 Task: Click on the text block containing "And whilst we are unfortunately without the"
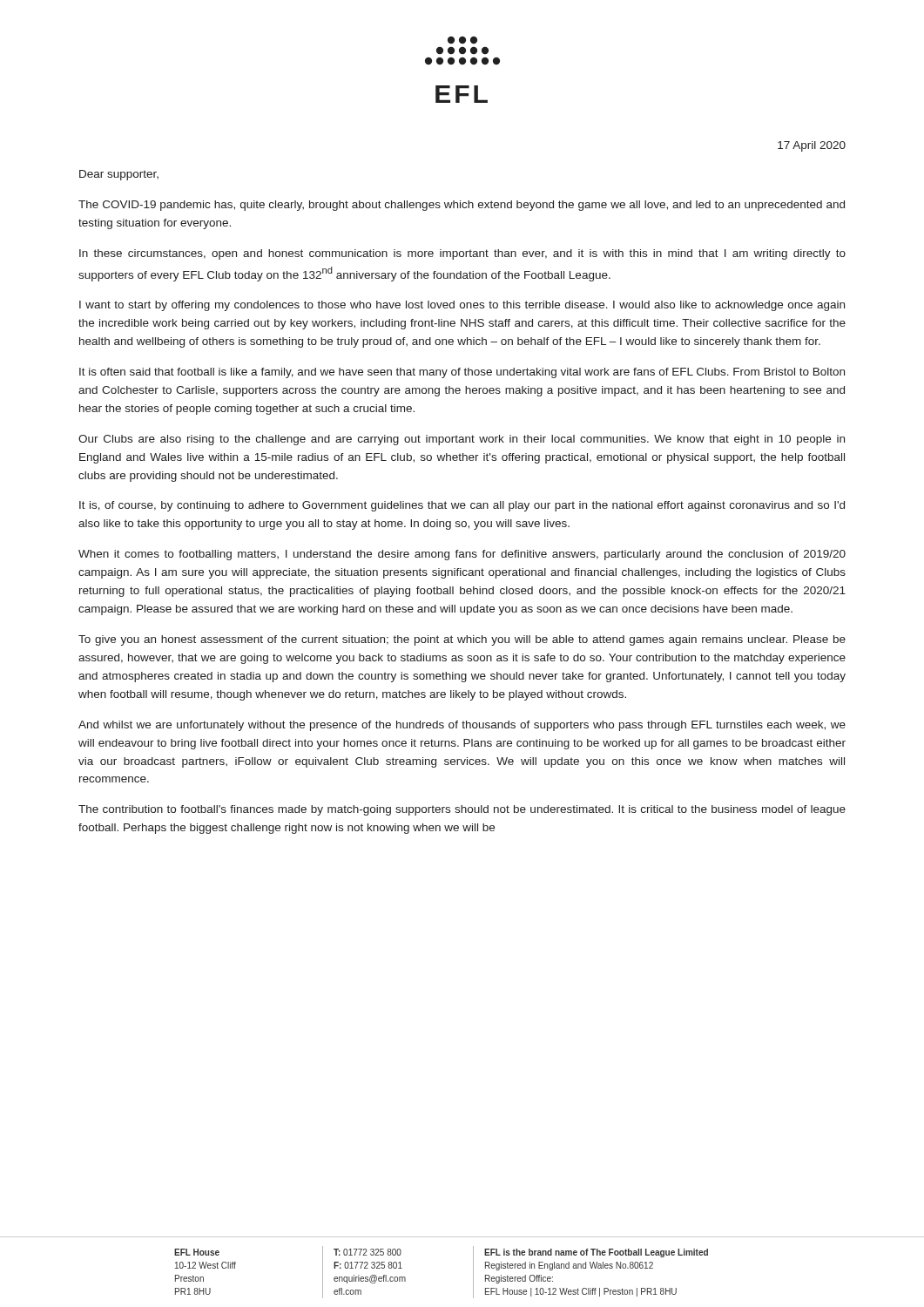462,752
